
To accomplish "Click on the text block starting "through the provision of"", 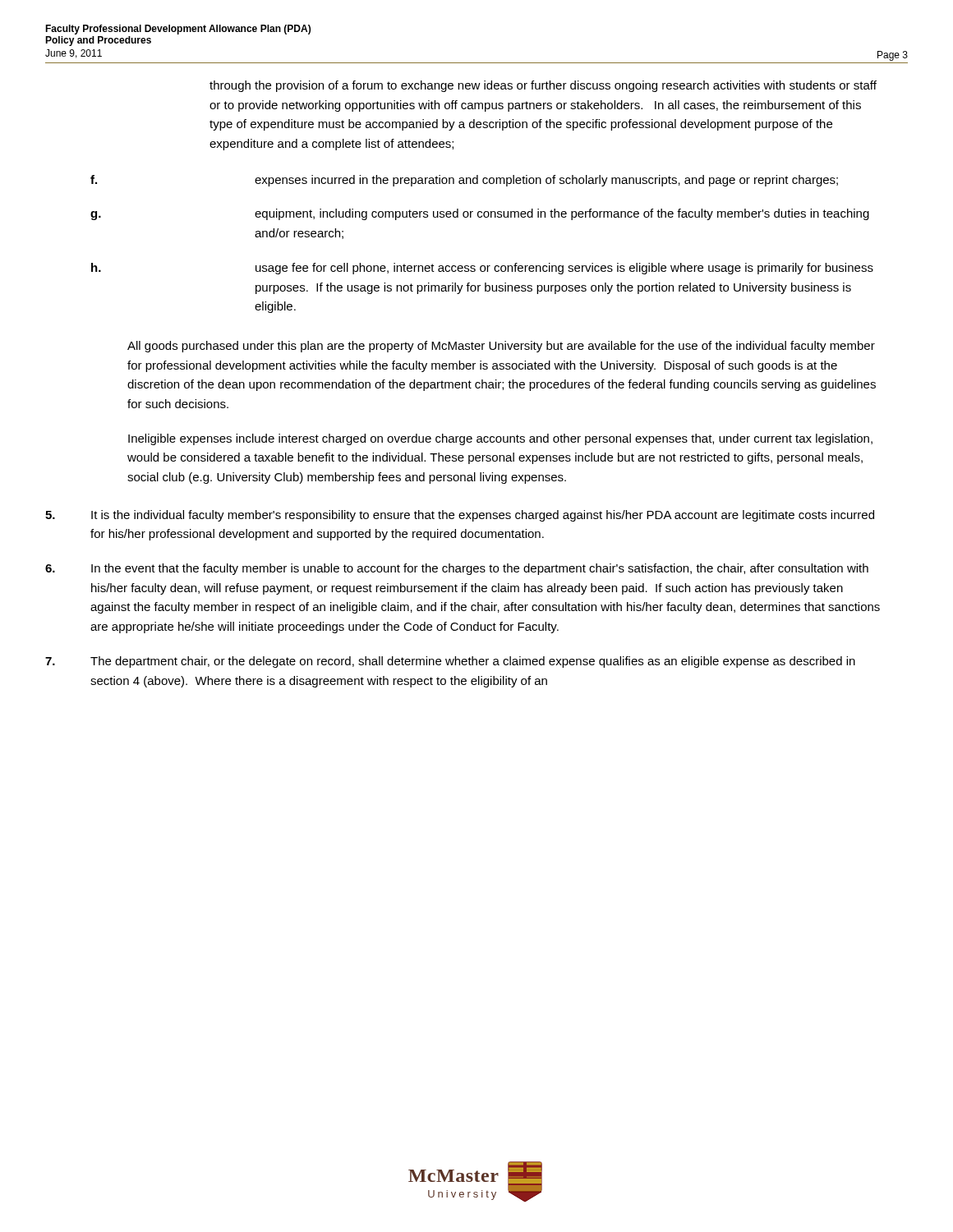I will click(x=543, y=114).
